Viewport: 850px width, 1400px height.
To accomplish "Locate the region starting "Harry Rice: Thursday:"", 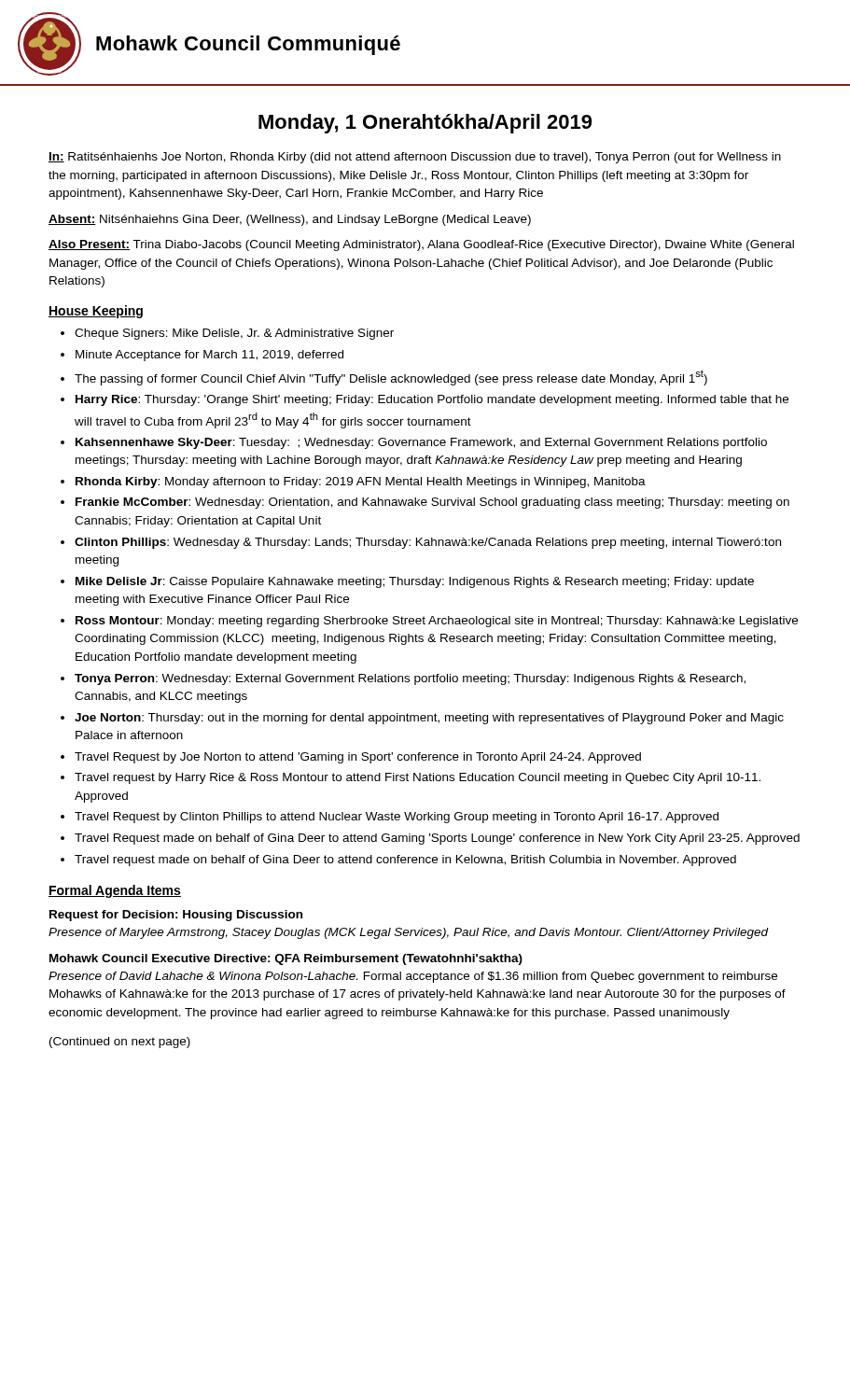I will click(432, 410).
